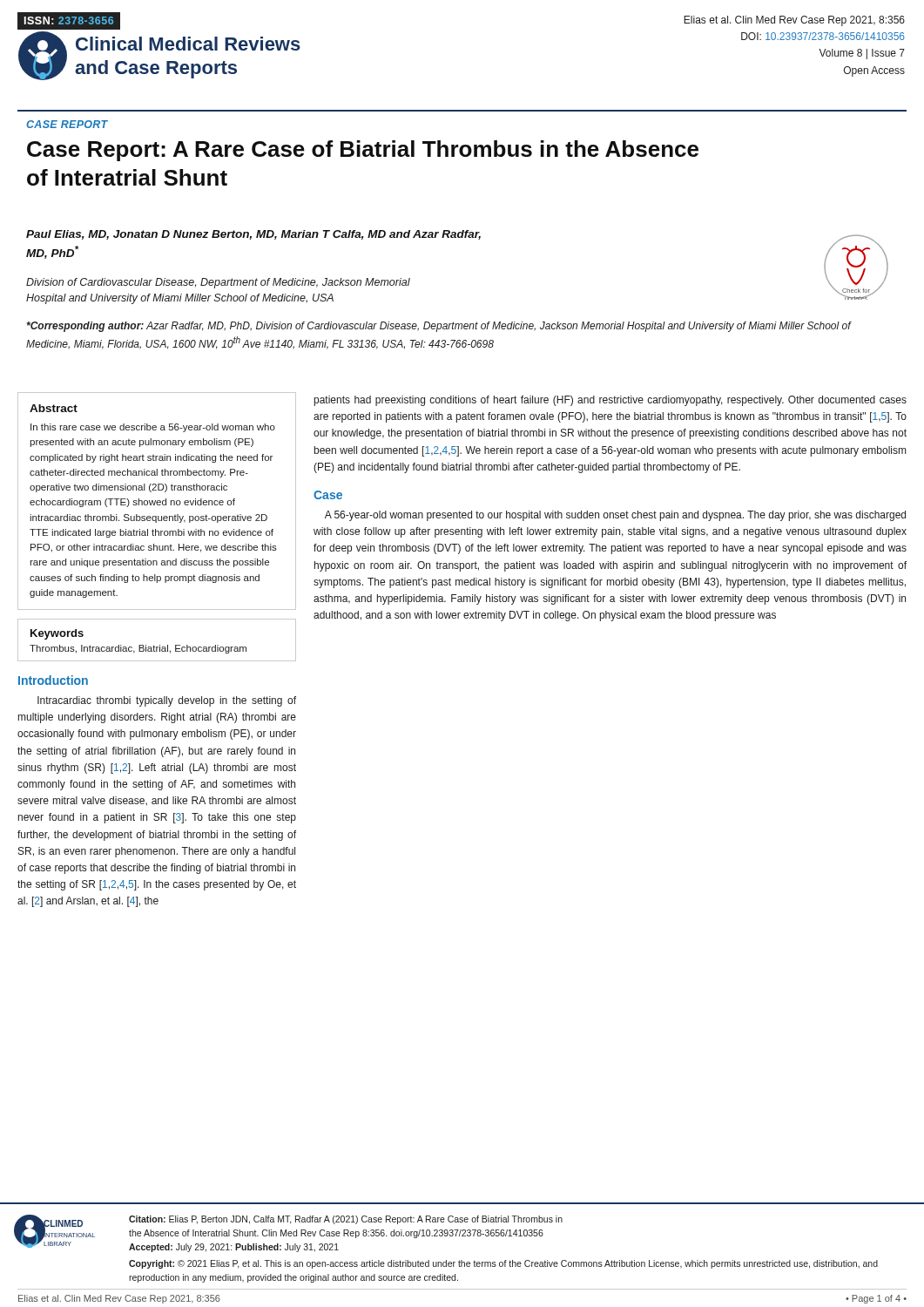The height and width of the screenshot is (1307, 924).
Task: Find the block on this page that starts "A 56-year-old woman presented to our"
Action: click(610, 565)
